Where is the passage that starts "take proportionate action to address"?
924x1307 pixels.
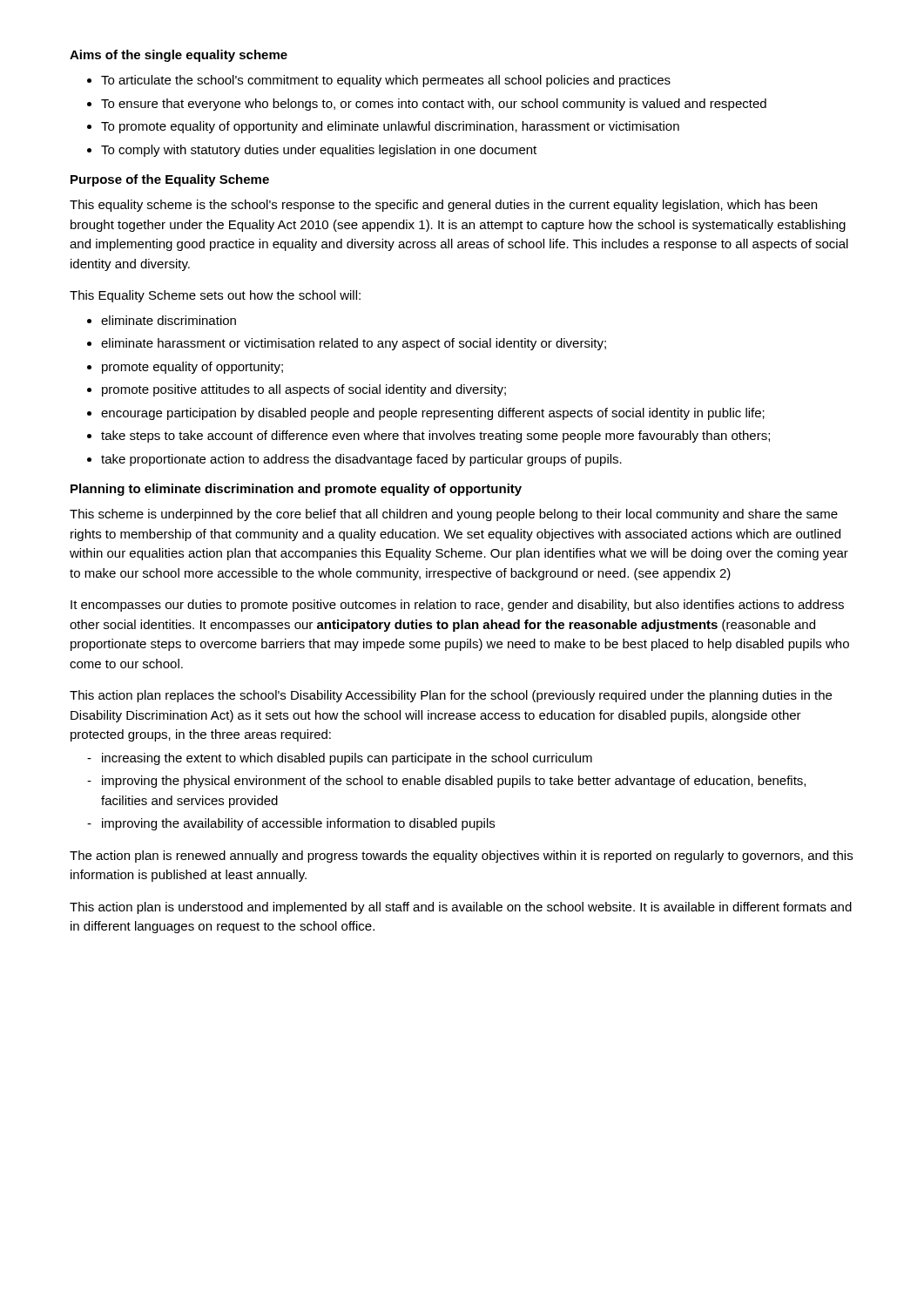(362, 458)
